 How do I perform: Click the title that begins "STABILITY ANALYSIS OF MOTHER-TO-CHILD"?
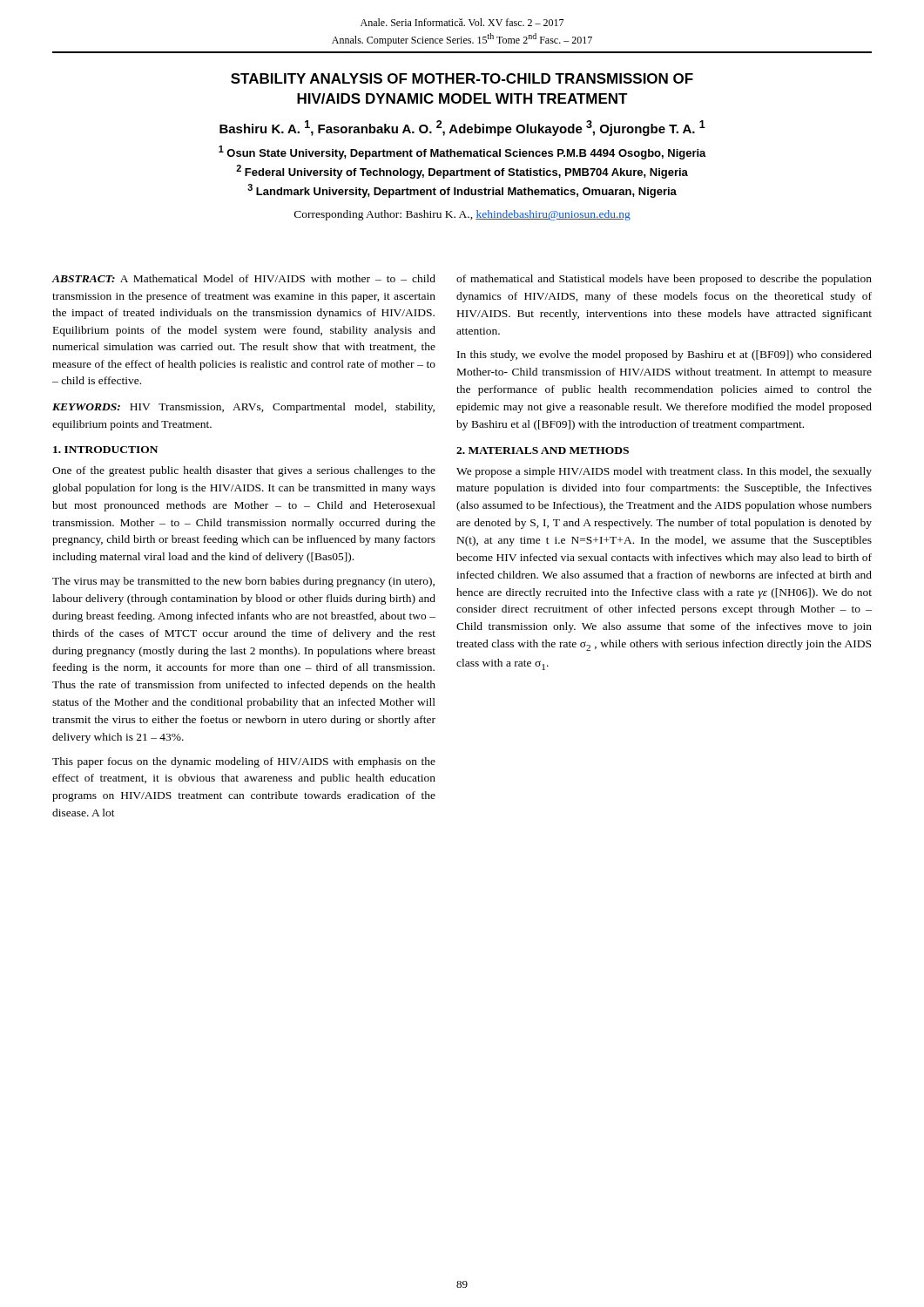tap(462, 89)
